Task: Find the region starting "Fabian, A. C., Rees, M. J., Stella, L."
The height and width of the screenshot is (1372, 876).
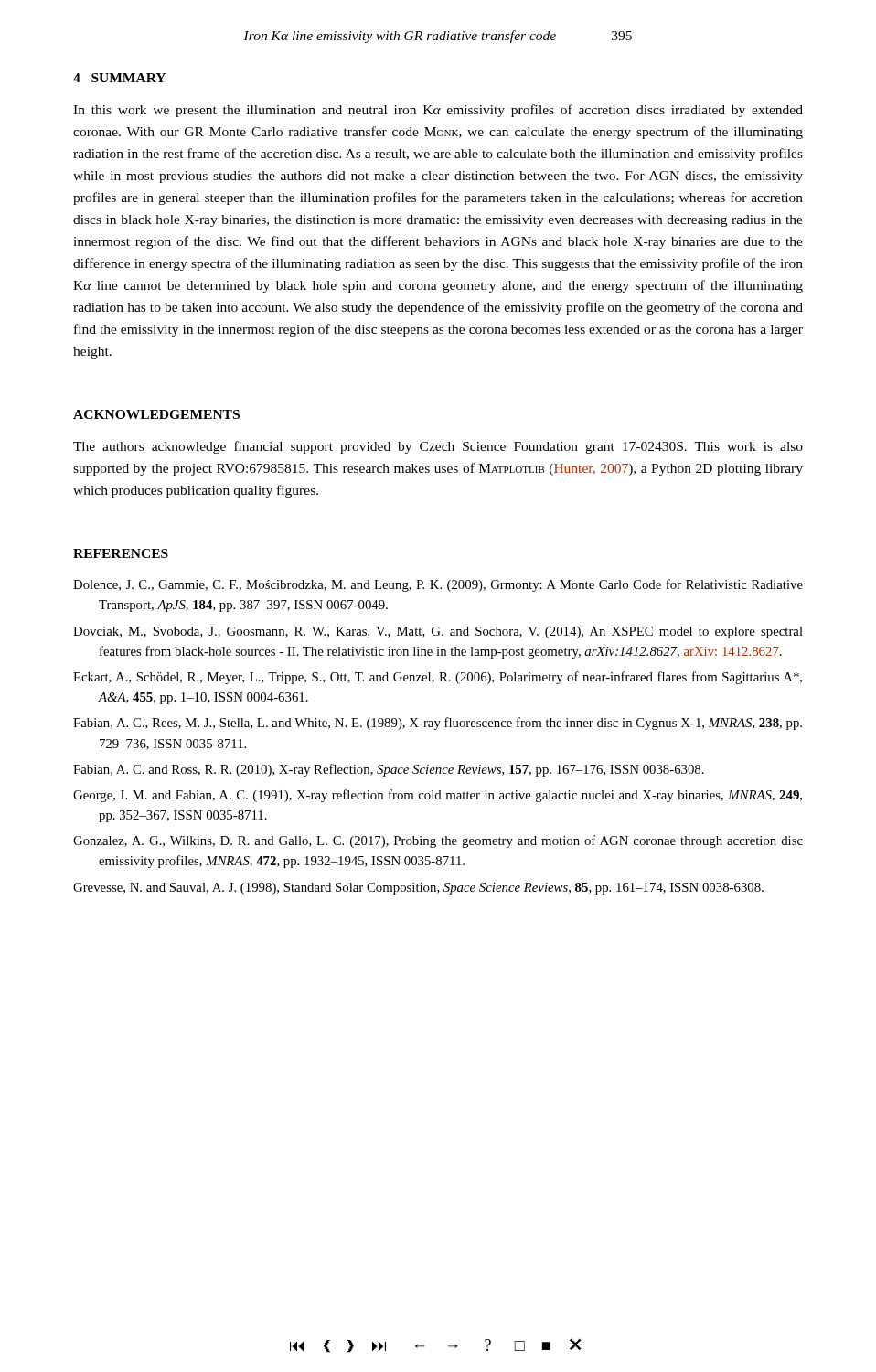Action: (438, 733)
